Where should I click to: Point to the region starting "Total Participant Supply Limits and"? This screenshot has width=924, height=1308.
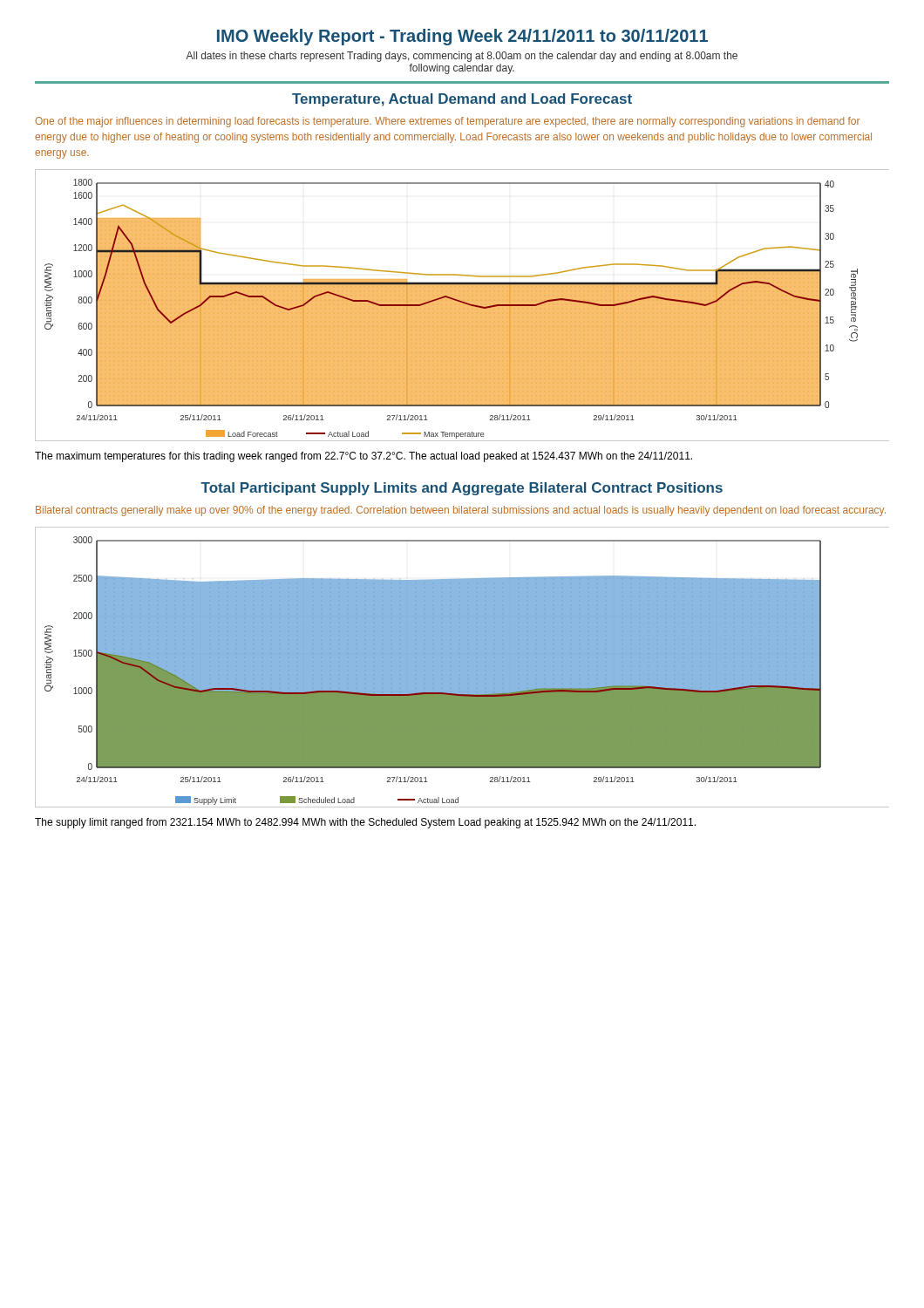462,488
